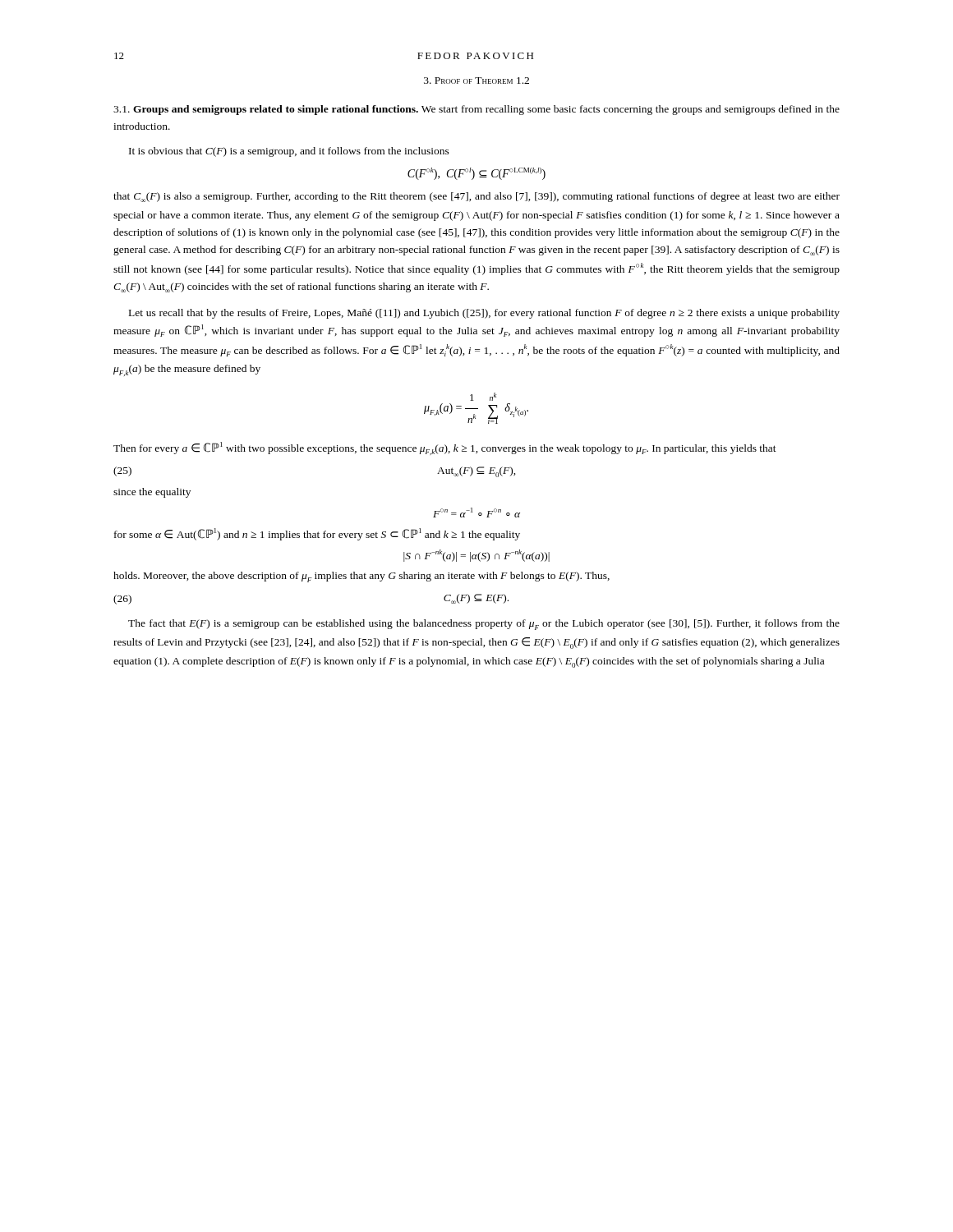
Task: Click on the element starting "3. Proof of Theorem"
Action: [x=476, y=80]
